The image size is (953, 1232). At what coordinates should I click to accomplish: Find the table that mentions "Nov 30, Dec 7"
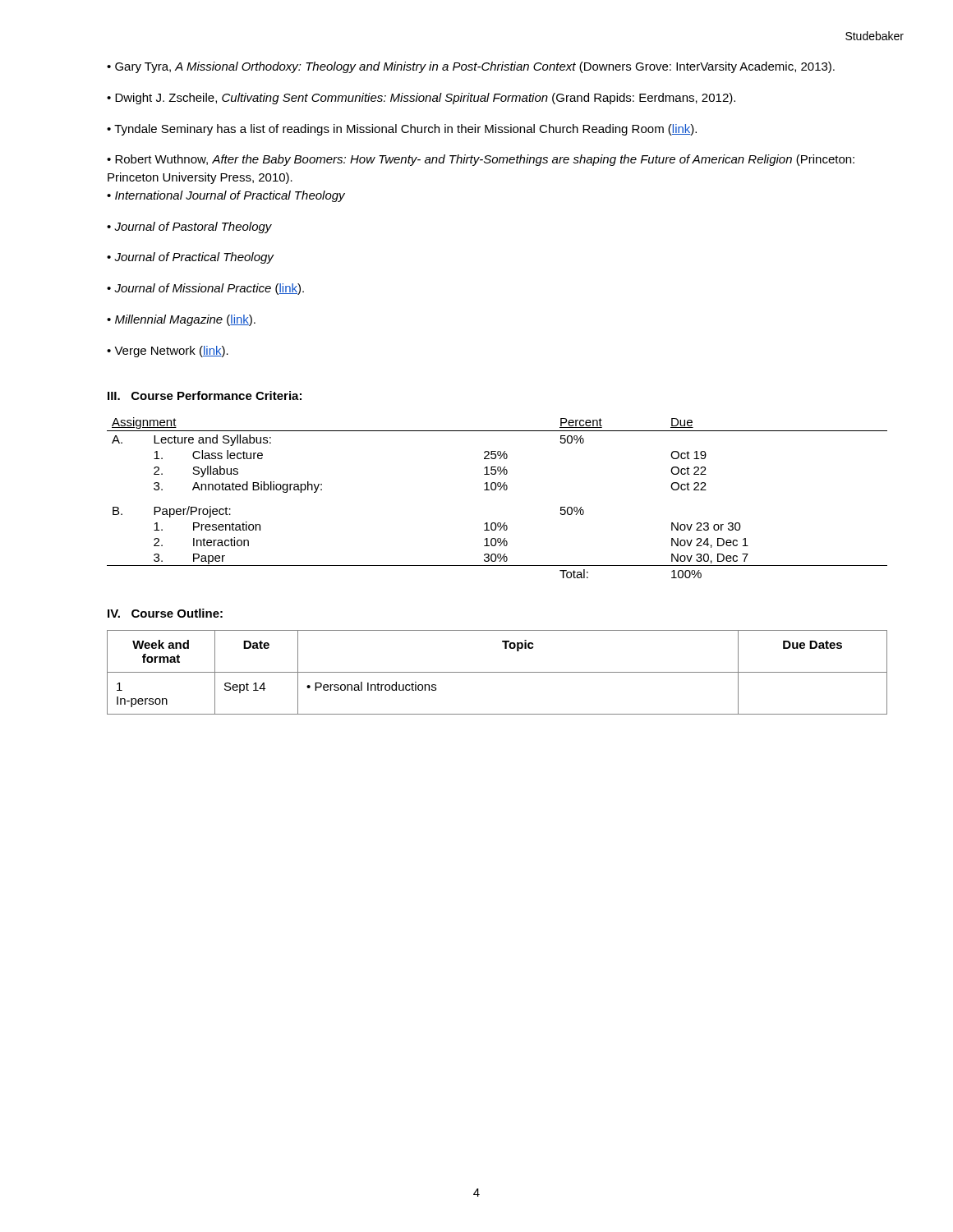(497, 498)
